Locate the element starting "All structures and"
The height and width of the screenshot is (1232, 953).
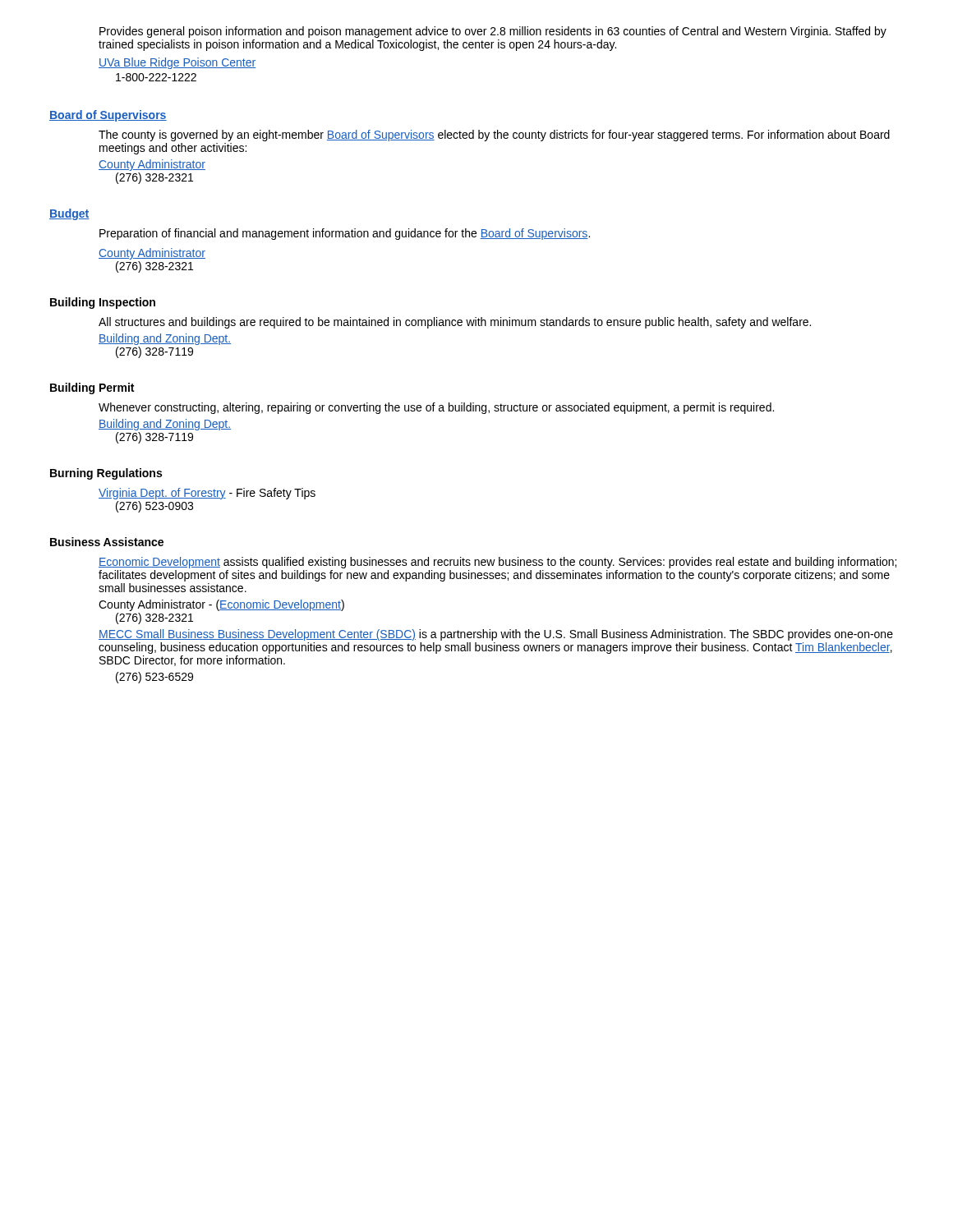[x=501, y=337]
